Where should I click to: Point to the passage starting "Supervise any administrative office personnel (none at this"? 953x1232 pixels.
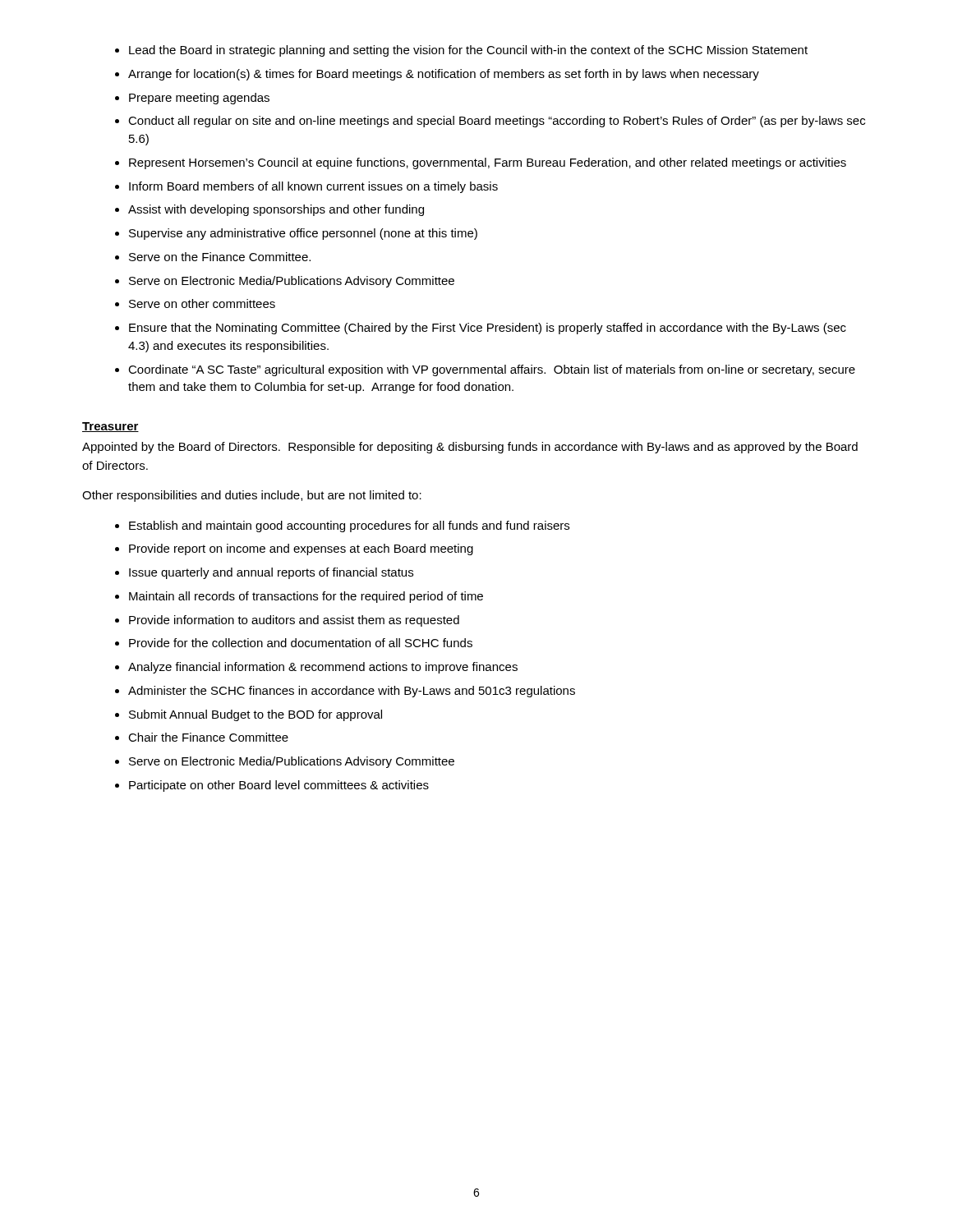pyautogui.click(x=303, y=233)
